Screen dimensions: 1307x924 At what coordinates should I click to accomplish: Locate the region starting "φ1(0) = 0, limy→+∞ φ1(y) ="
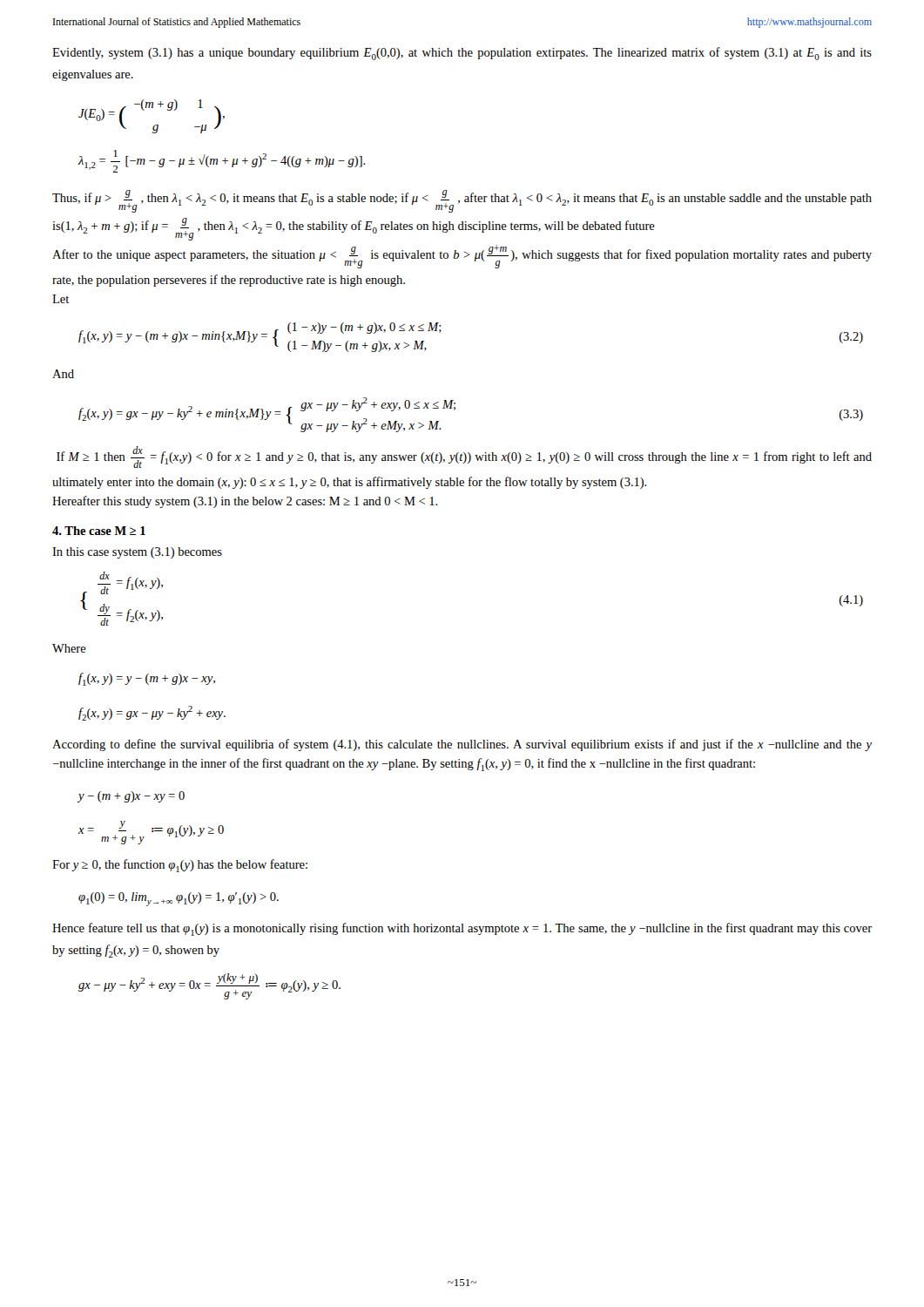click(179, 898)
